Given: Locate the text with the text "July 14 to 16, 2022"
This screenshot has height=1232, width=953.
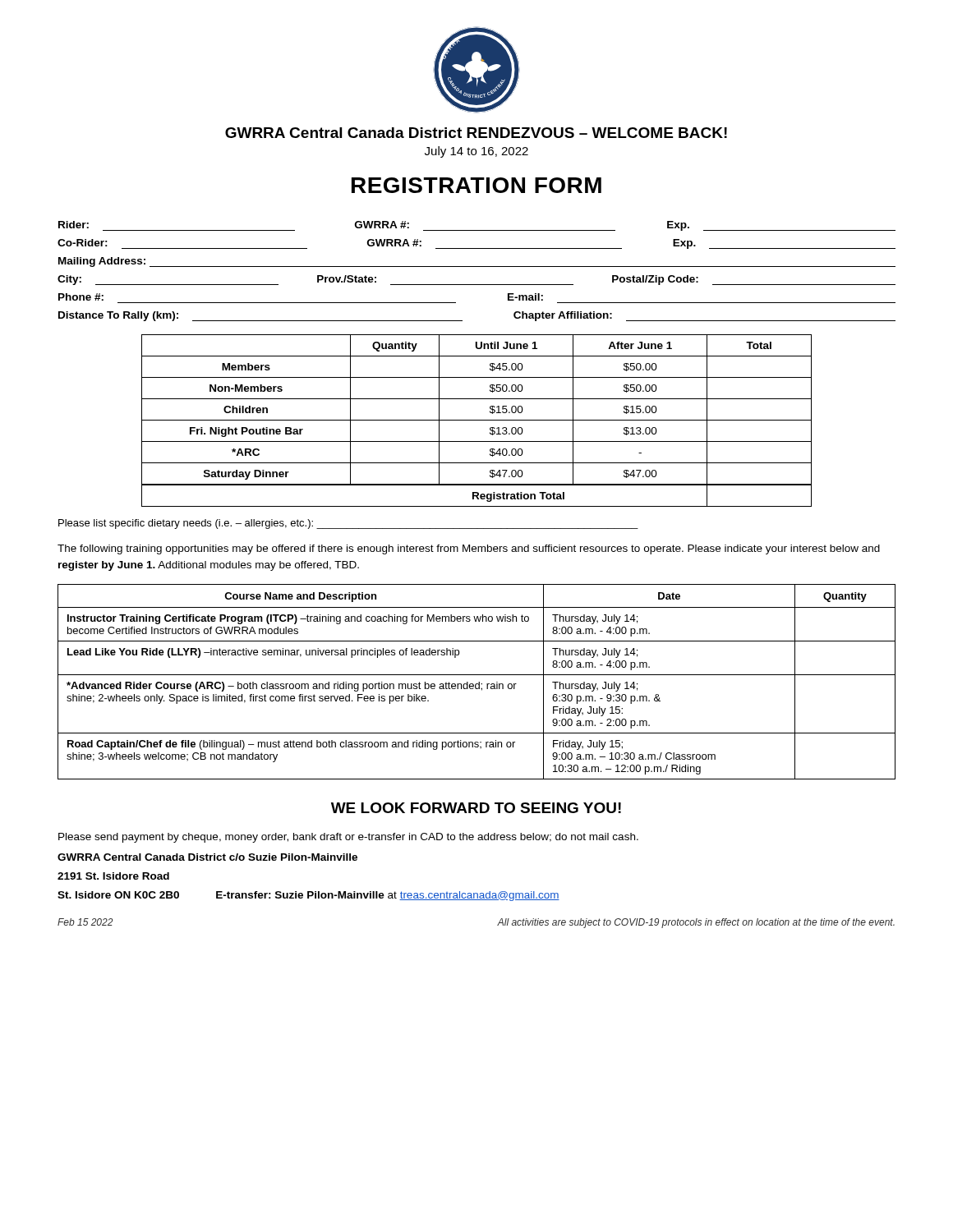Looking at the screenshot, I should click(476, 151).
